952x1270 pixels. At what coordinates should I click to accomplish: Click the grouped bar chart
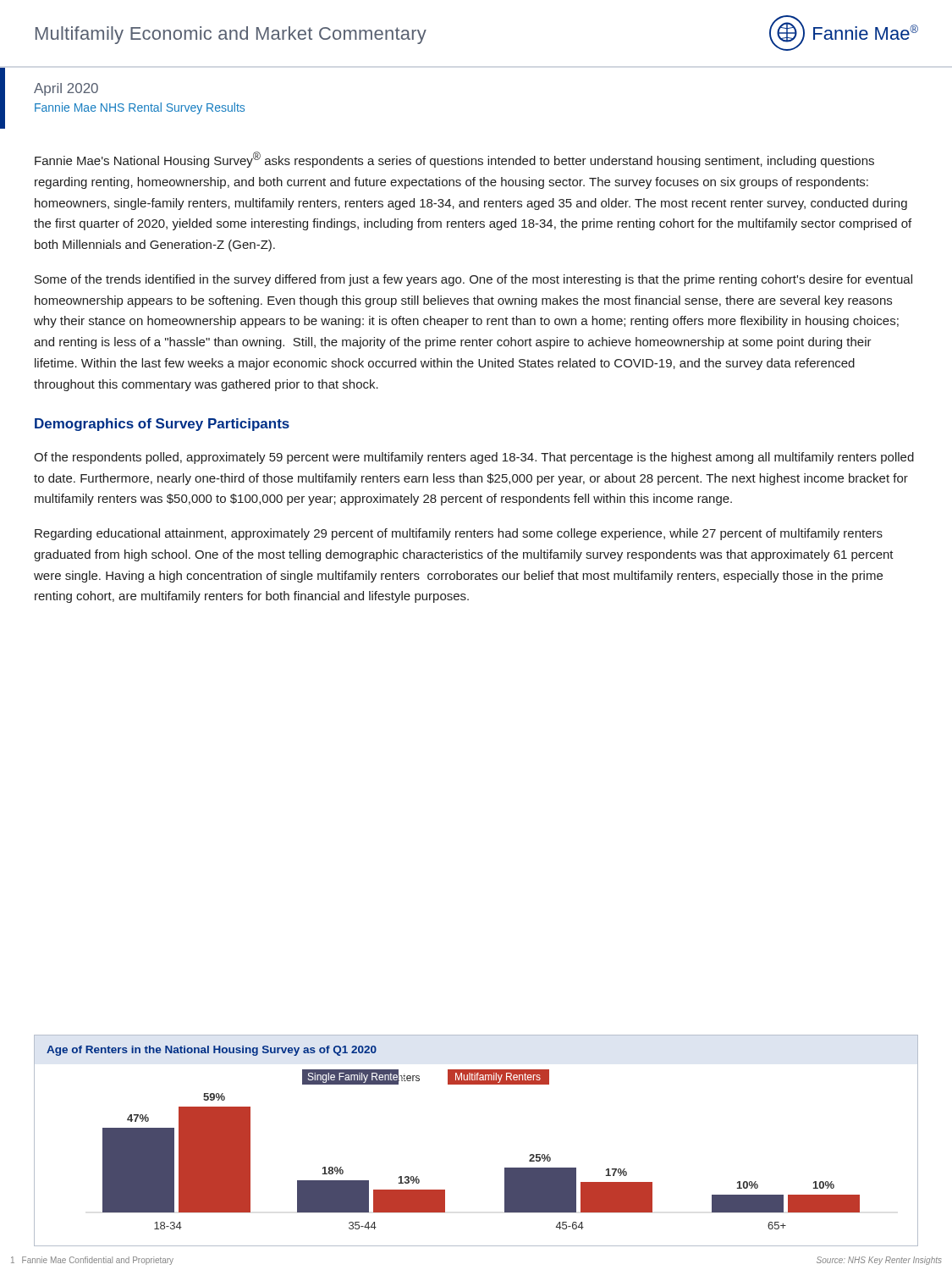pyautogui.click(x=476, y=1140)
